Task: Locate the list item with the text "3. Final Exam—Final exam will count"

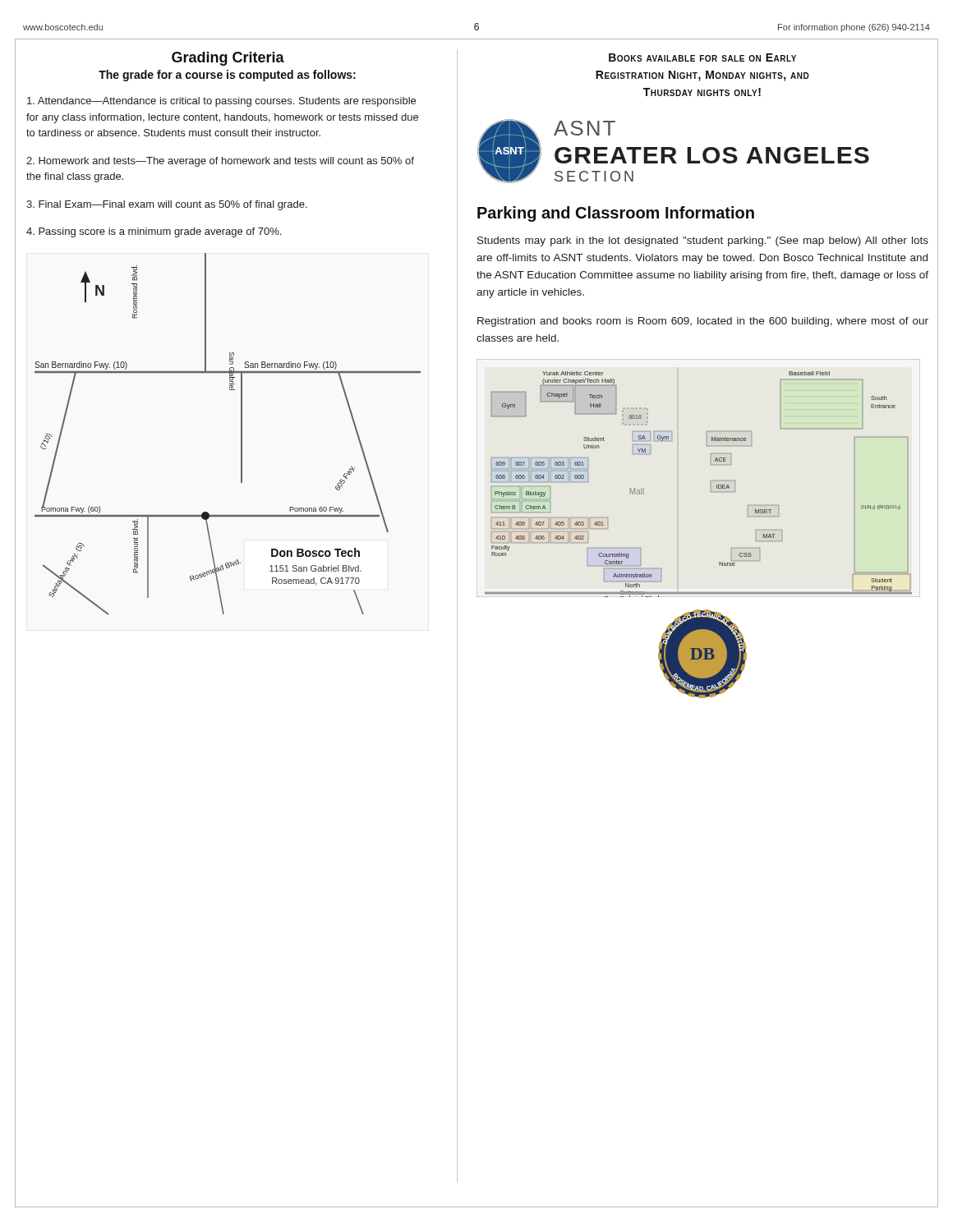Action: click(167, 204)
